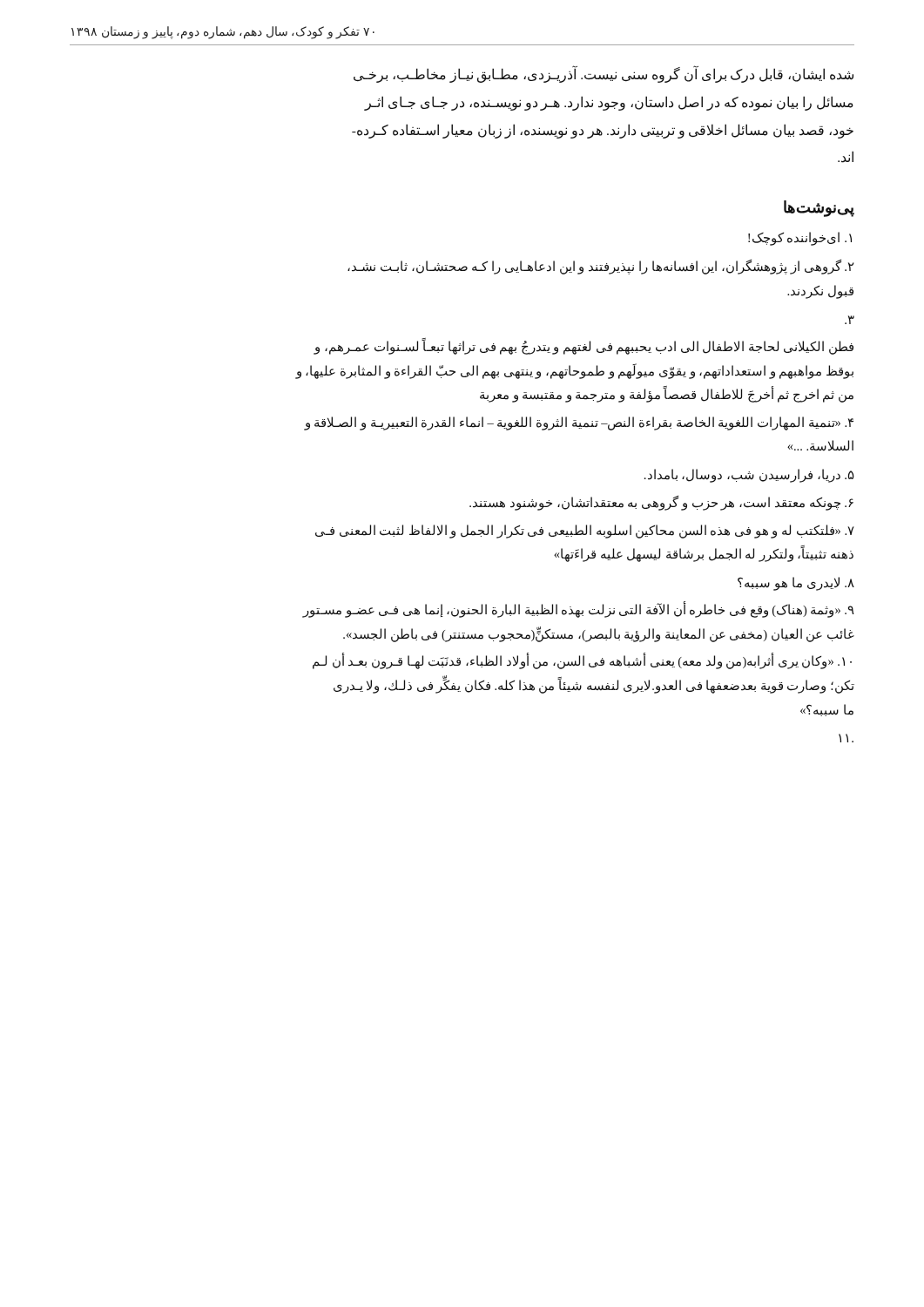Locate the list item containing "۱. ای‌خواننده کوچک!"
924x1307 pixels.
point(801,238)
